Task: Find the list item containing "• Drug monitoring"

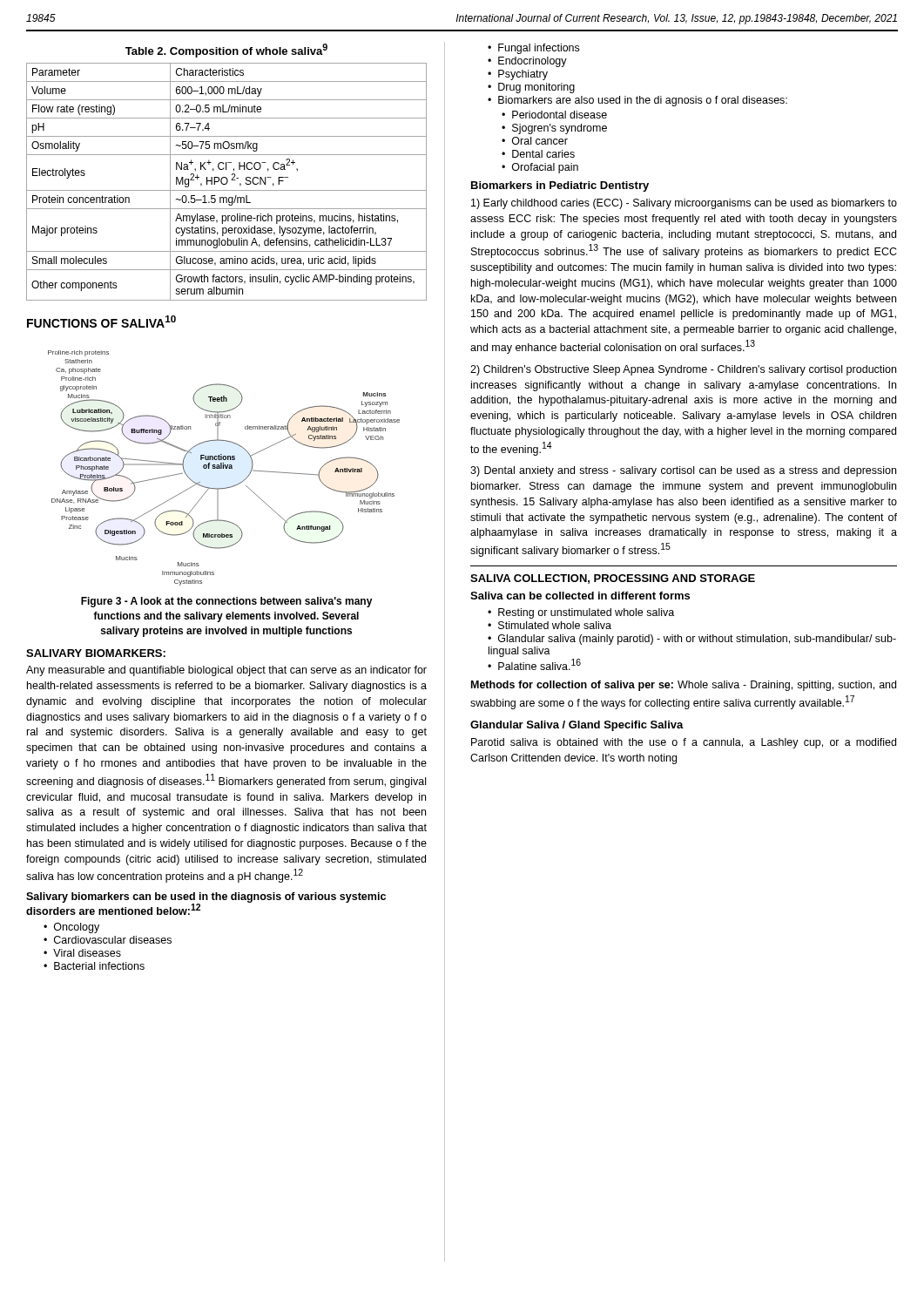Action: click(531, 87)
